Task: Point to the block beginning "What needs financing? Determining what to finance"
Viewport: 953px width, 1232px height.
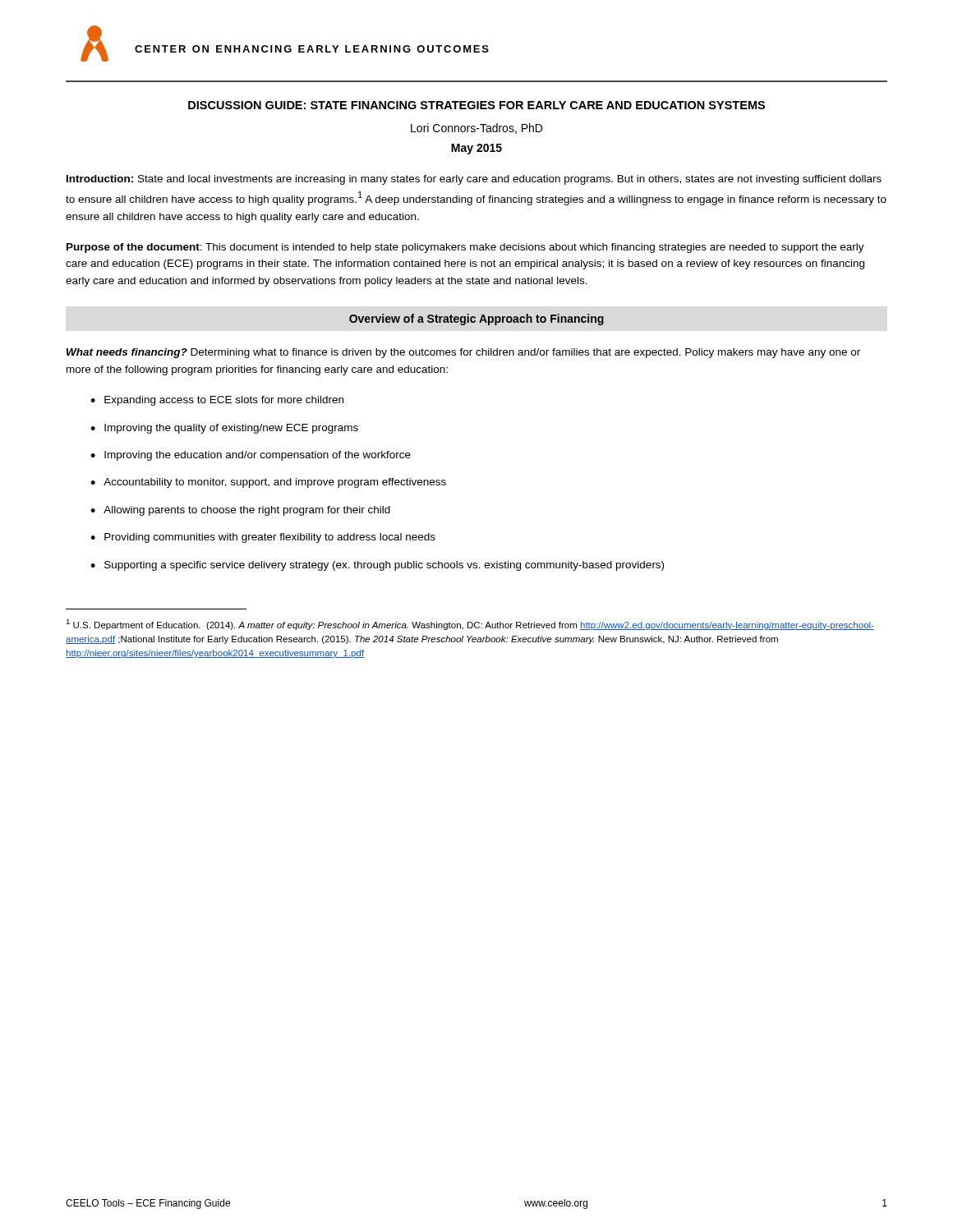Action: pos(463,361)
